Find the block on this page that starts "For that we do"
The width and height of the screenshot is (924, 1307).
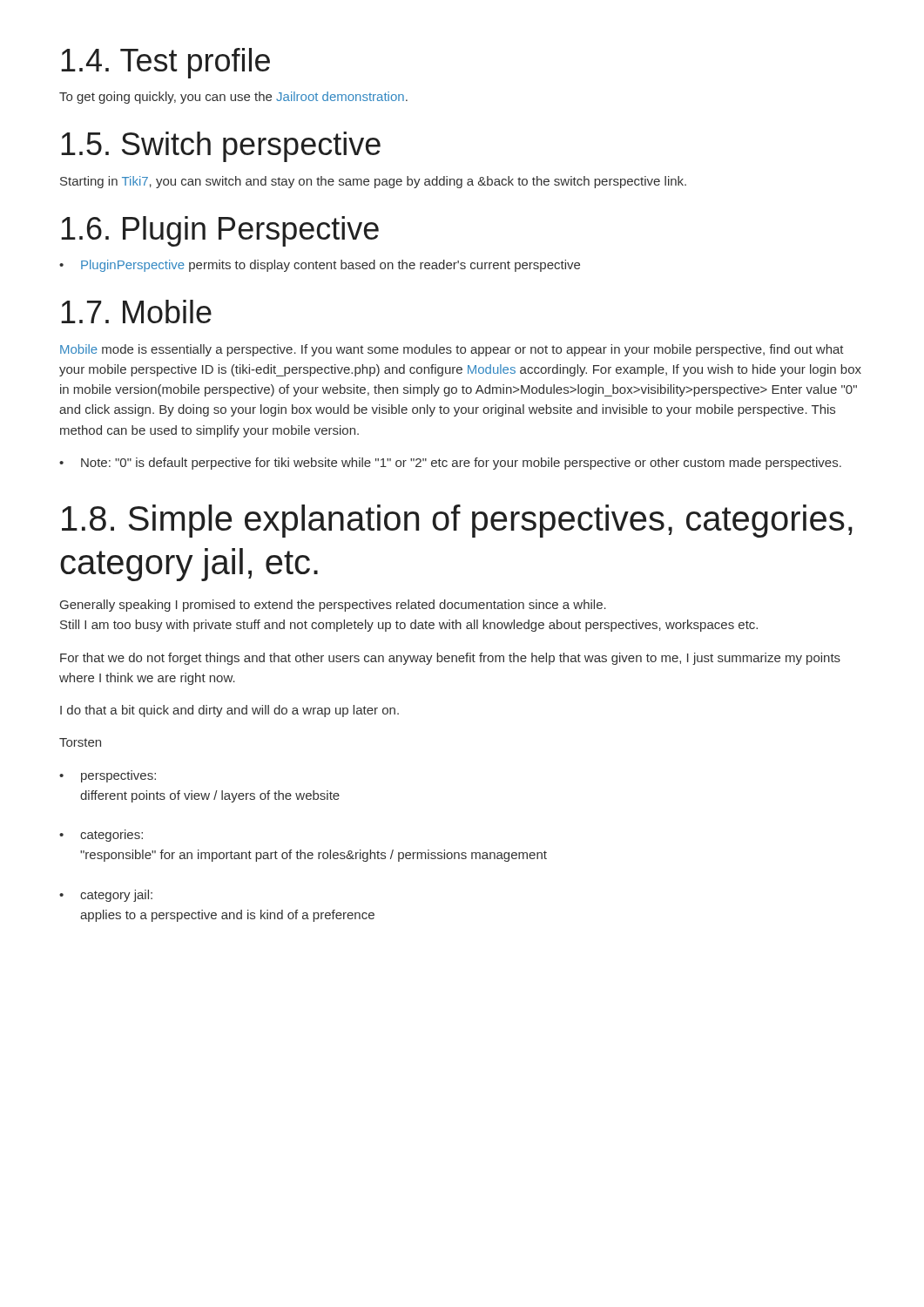[450, 667]
